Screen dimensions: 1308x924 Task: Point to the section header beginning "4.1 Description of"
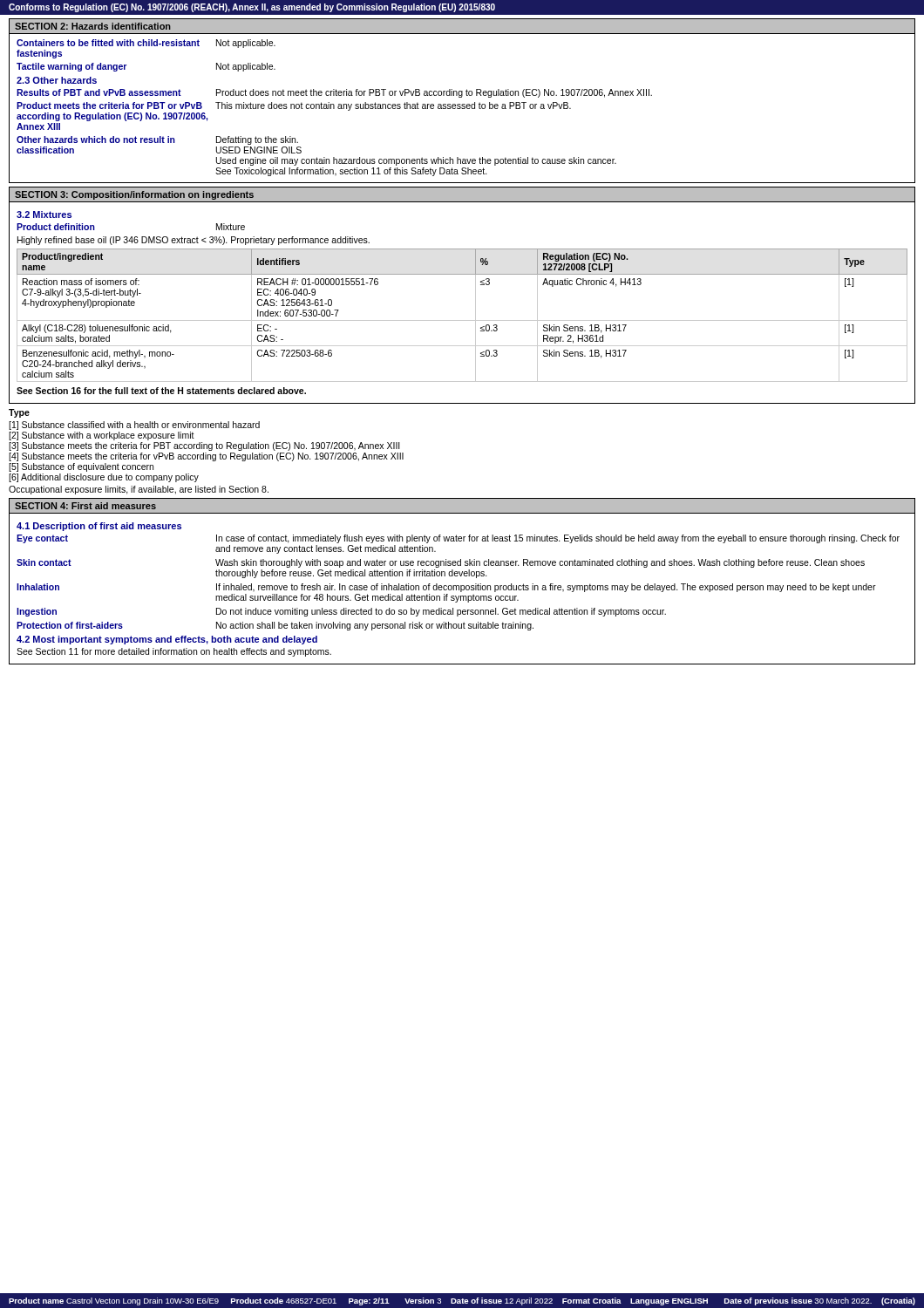coord(99,526)
